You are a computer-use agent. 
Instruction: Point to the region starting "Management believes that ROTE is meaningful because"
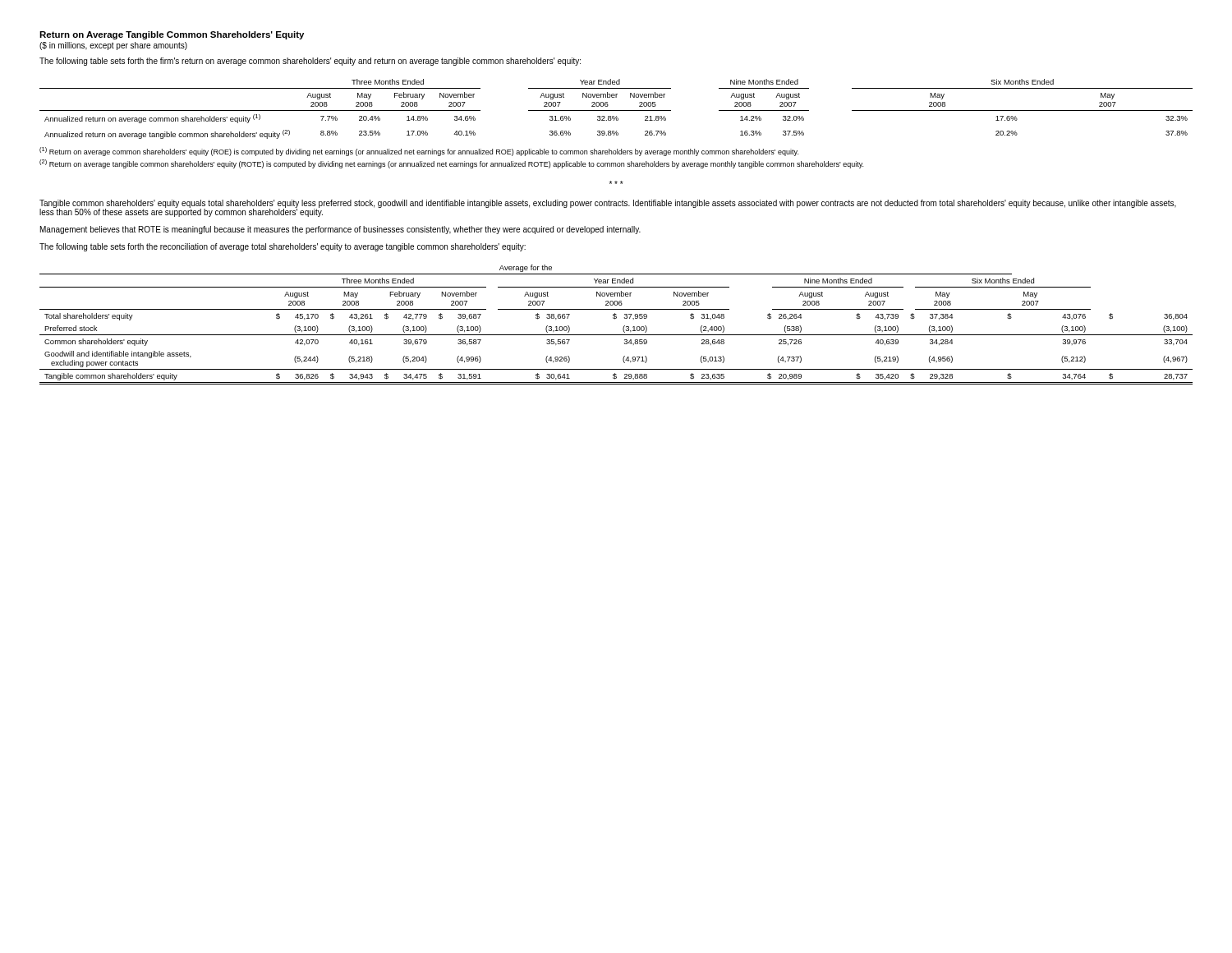pos(340,230)
